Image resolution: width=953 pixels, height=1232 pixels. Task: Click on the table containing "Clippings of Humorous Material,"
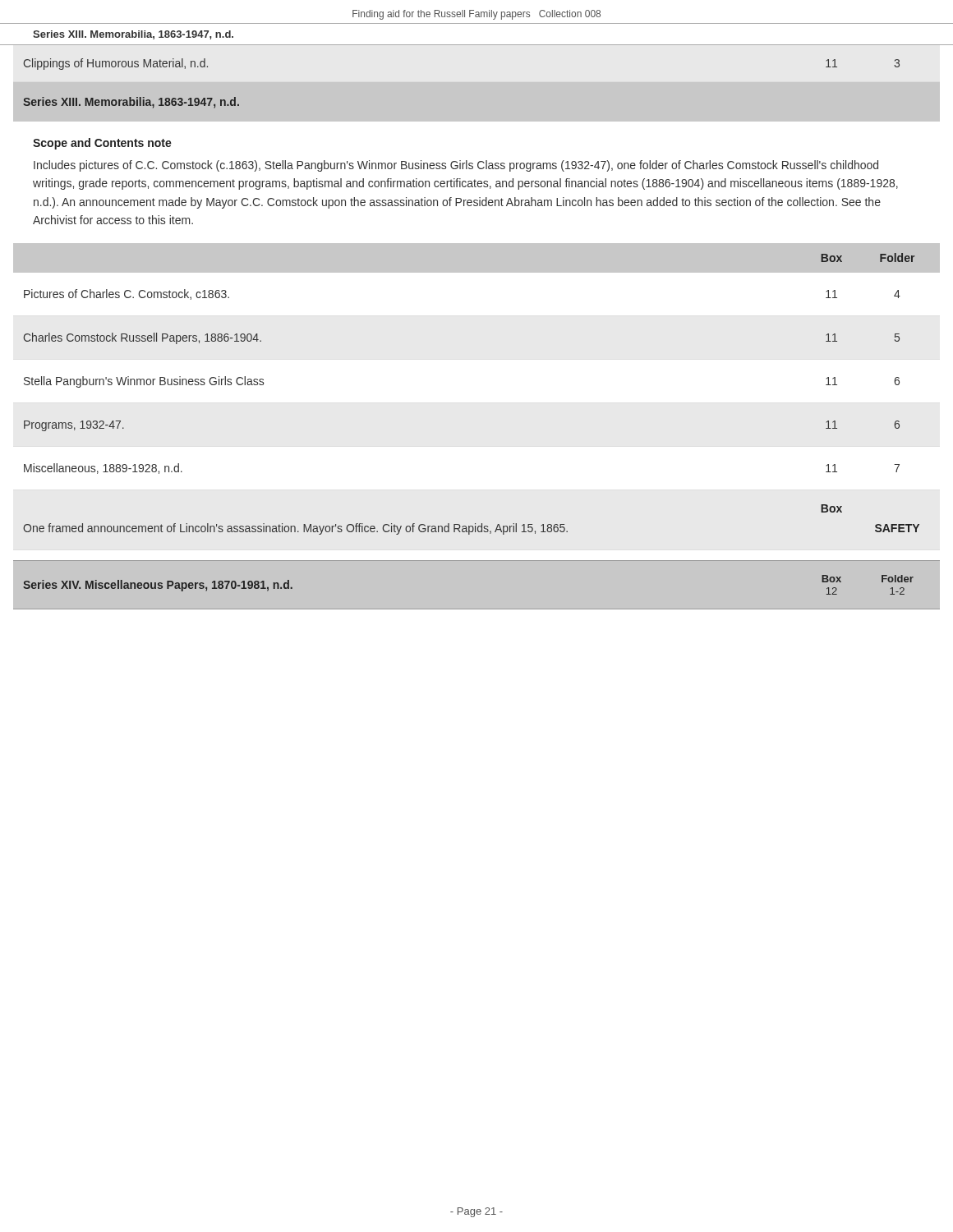click(x=476, y=64)
